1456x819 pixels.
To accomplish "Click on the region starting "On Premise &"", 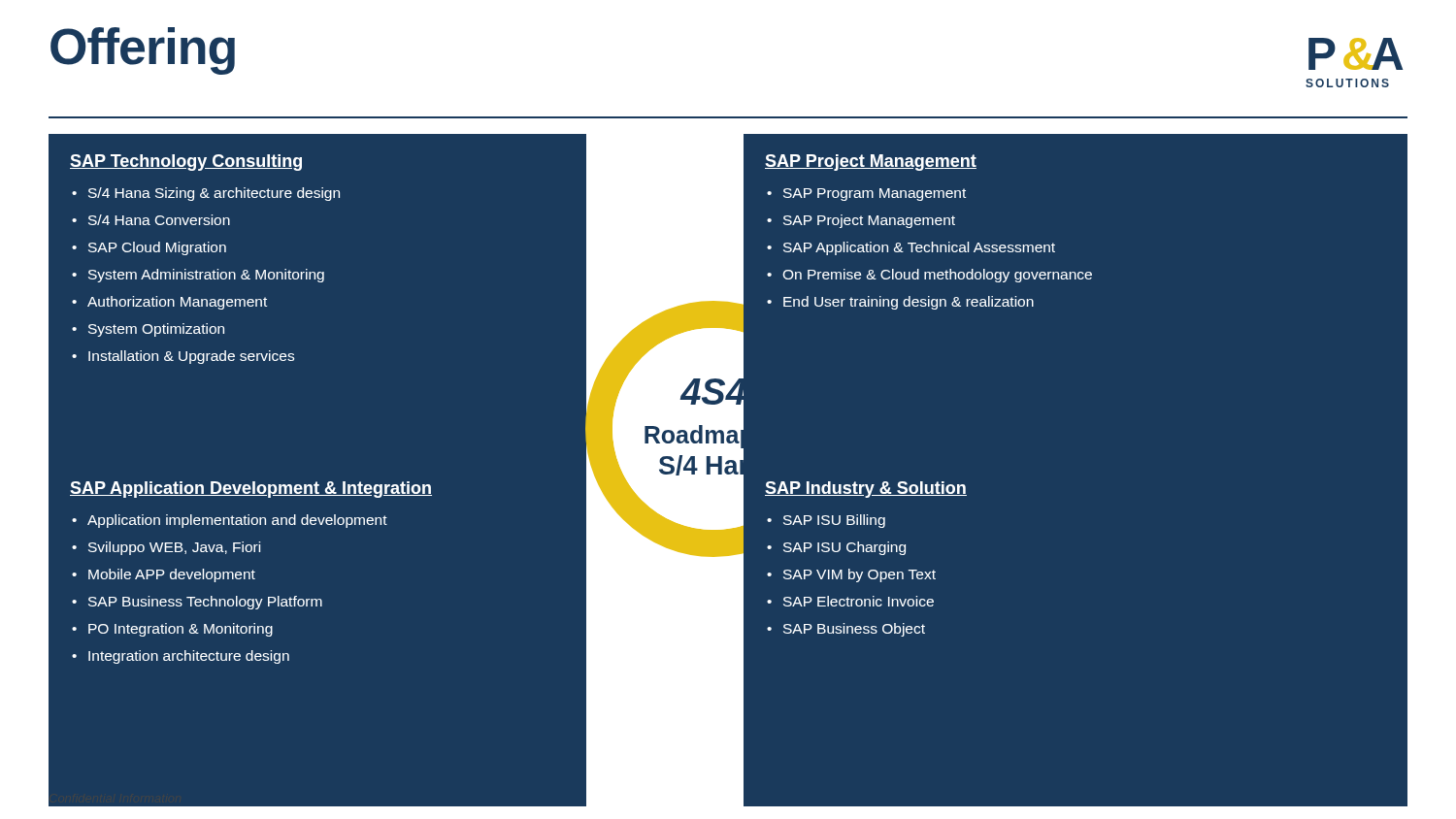I will pyautogui.click(x=937, y=274).
